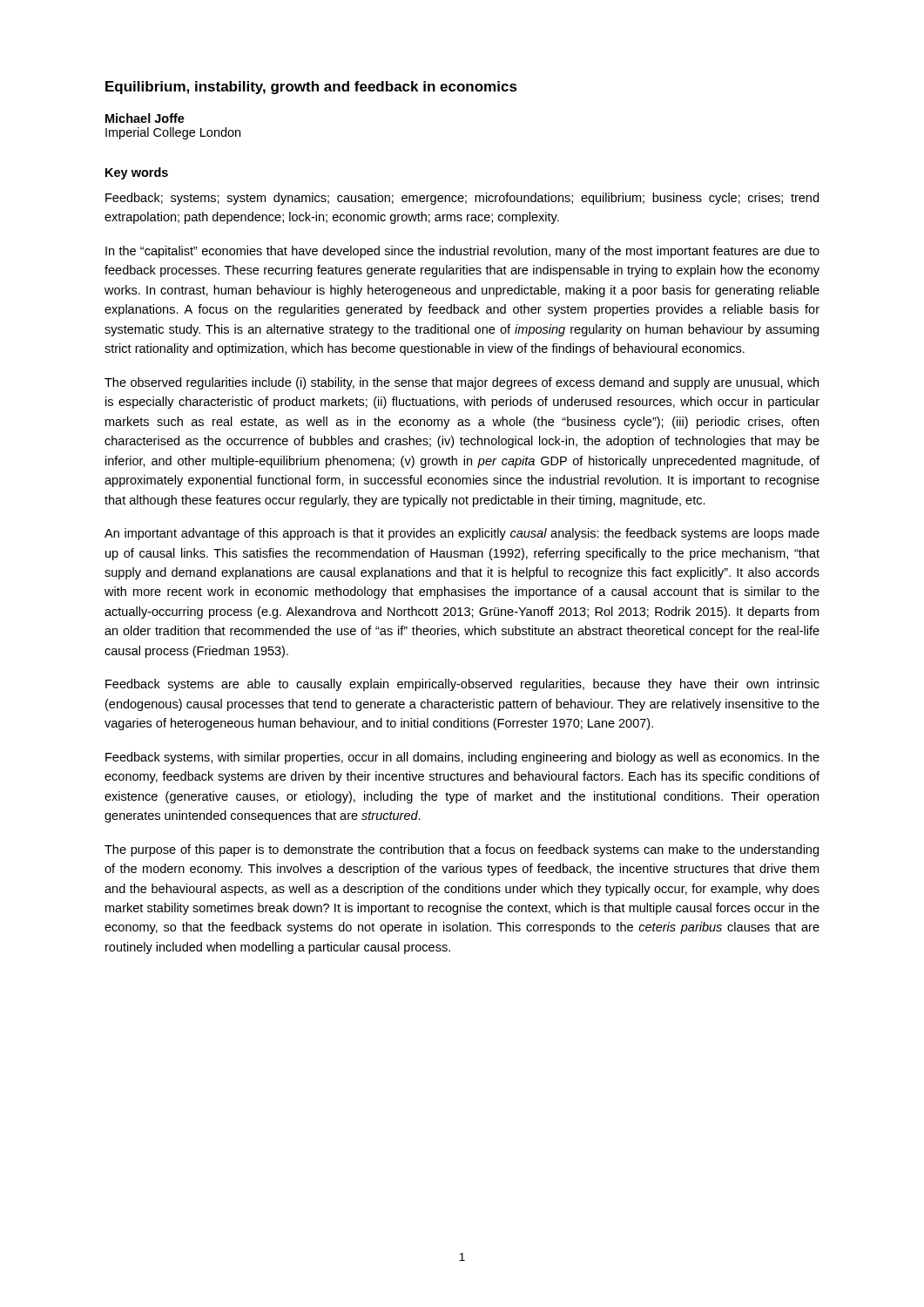Image resolution: width=924 pixels, height=1307 pixels.
Task: Find the block on this page that starts "The purpose of this paper is"
Action: (462, 898)
